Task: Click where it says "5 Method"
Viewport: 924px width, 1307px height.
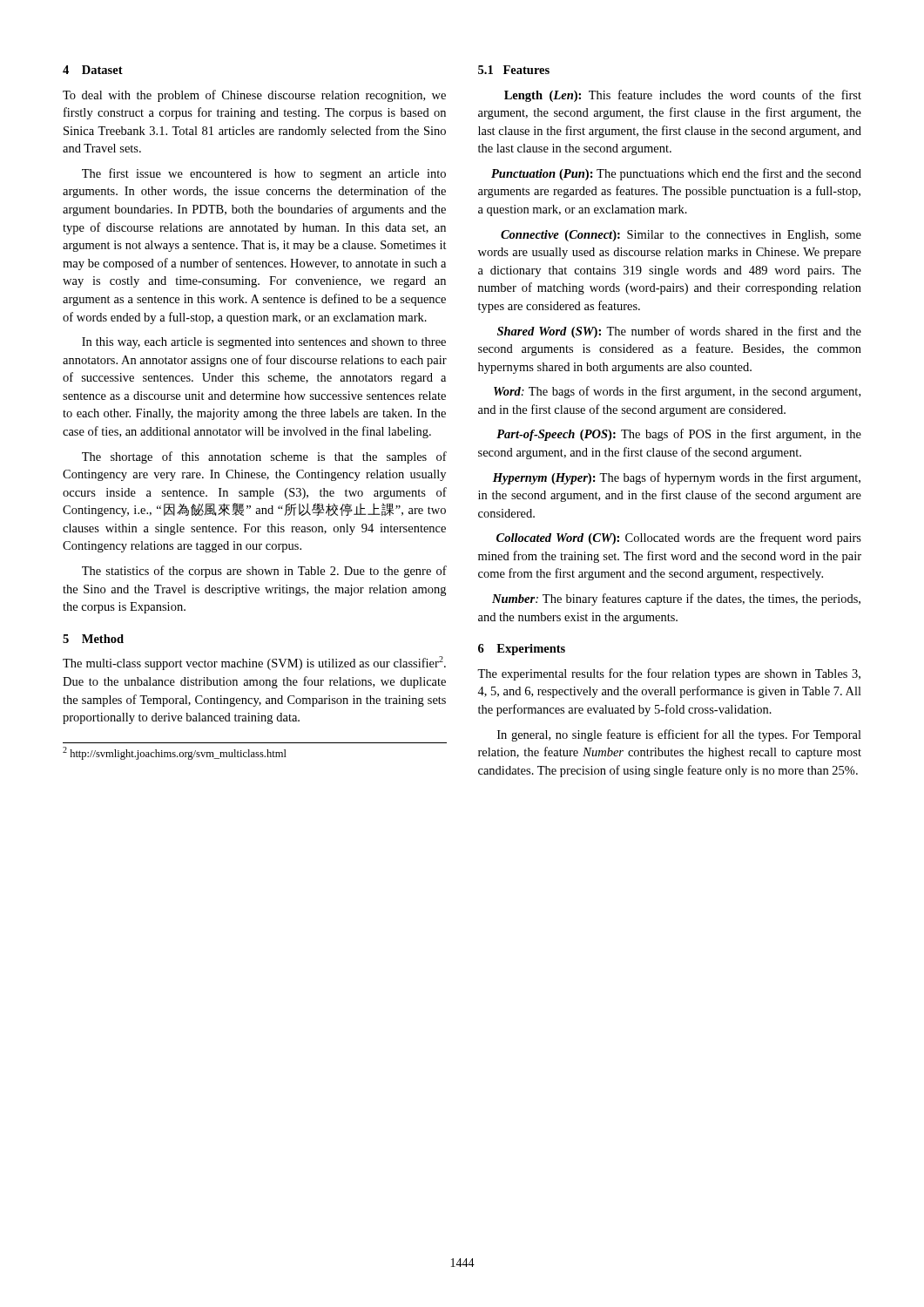Action: pos(93,638)
